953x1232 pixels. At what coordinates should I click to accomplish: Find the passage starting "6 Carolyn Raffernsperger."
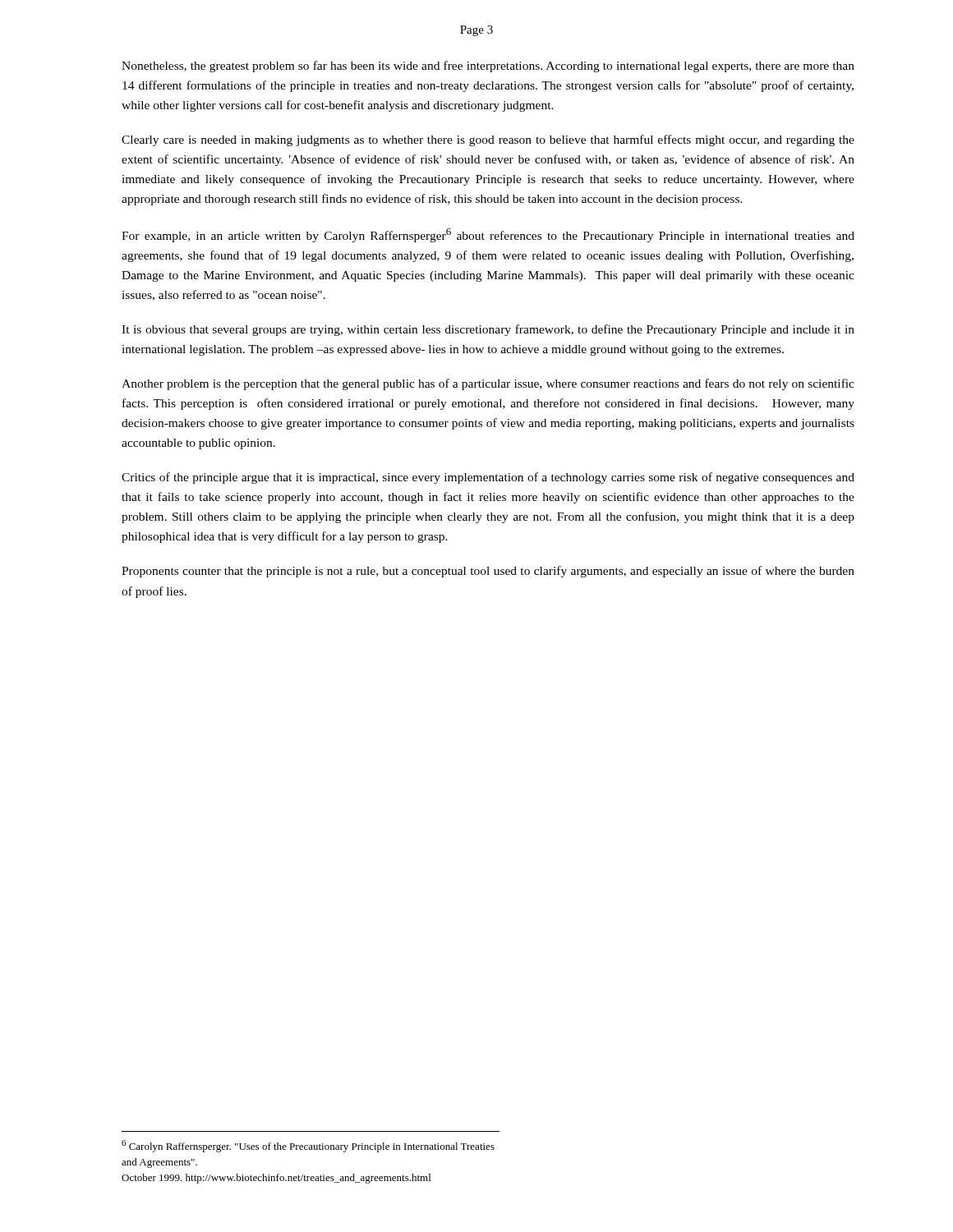click(x=311, y=1161)
